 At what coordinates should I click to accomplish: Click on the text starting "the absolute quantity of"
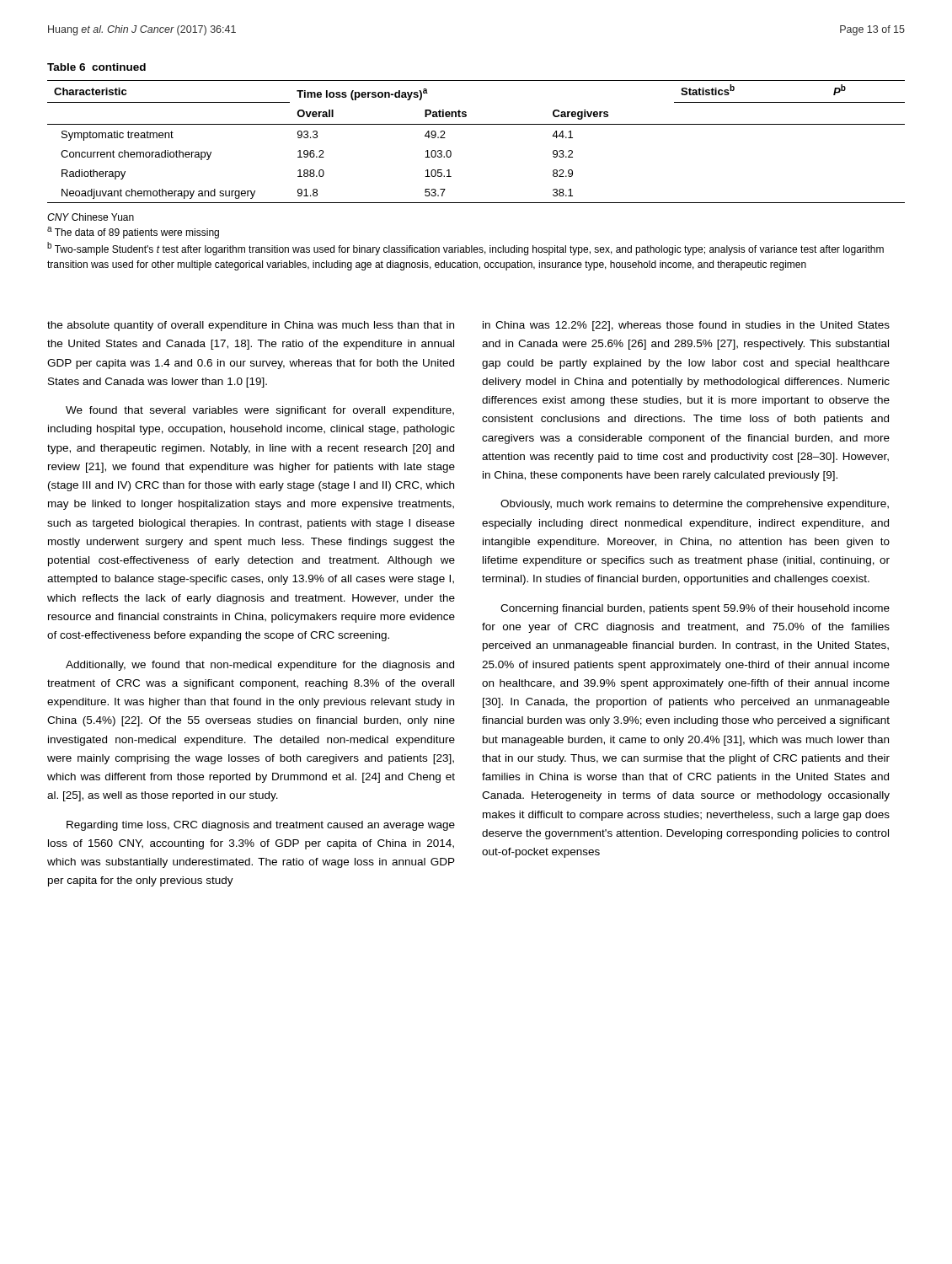pyautogui.click(x=251, y=353)
